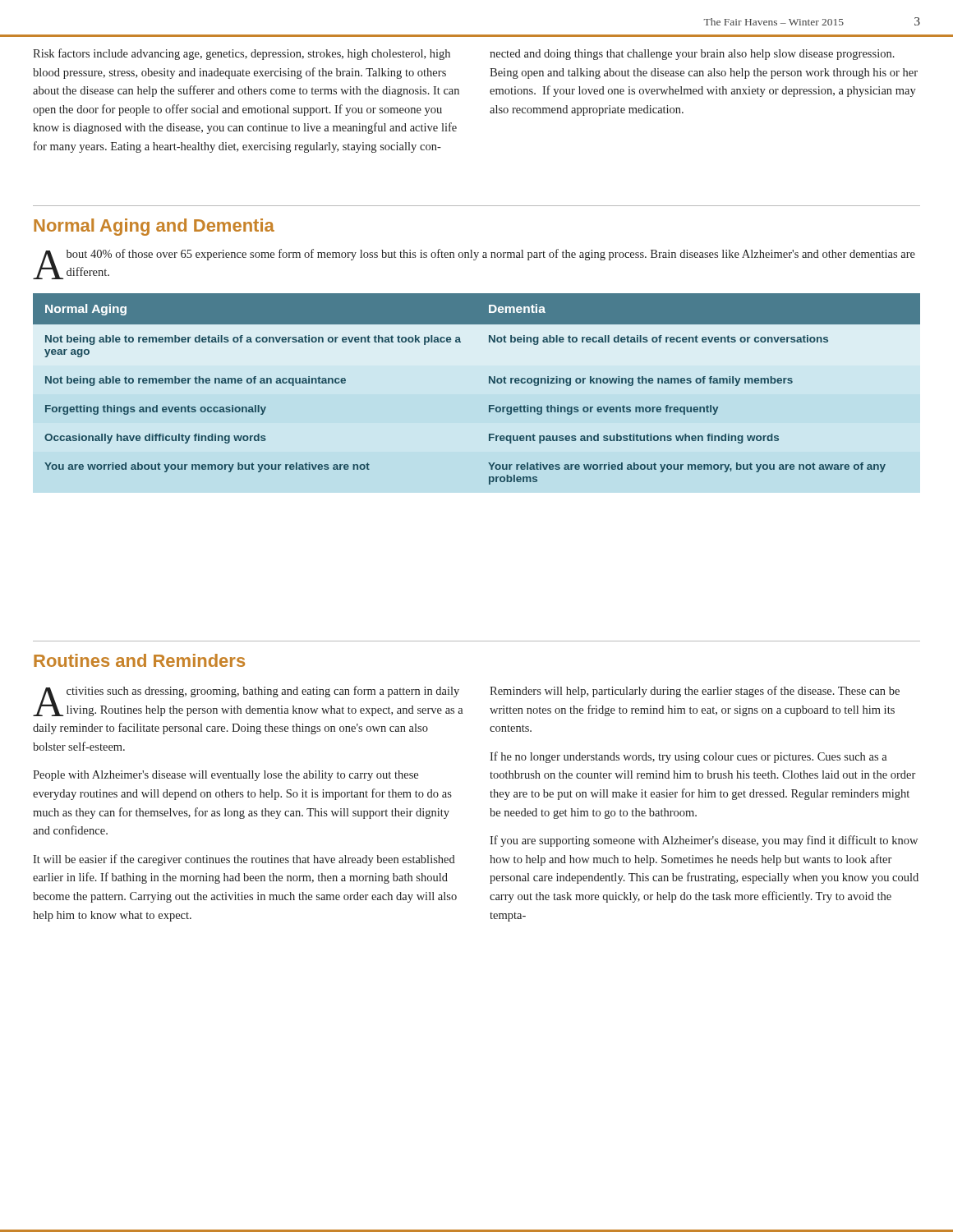The width and height of the screenshot is (953, 1232).
Task: Click where it says "Normal Aging and Dementia"
Action: 154,225
